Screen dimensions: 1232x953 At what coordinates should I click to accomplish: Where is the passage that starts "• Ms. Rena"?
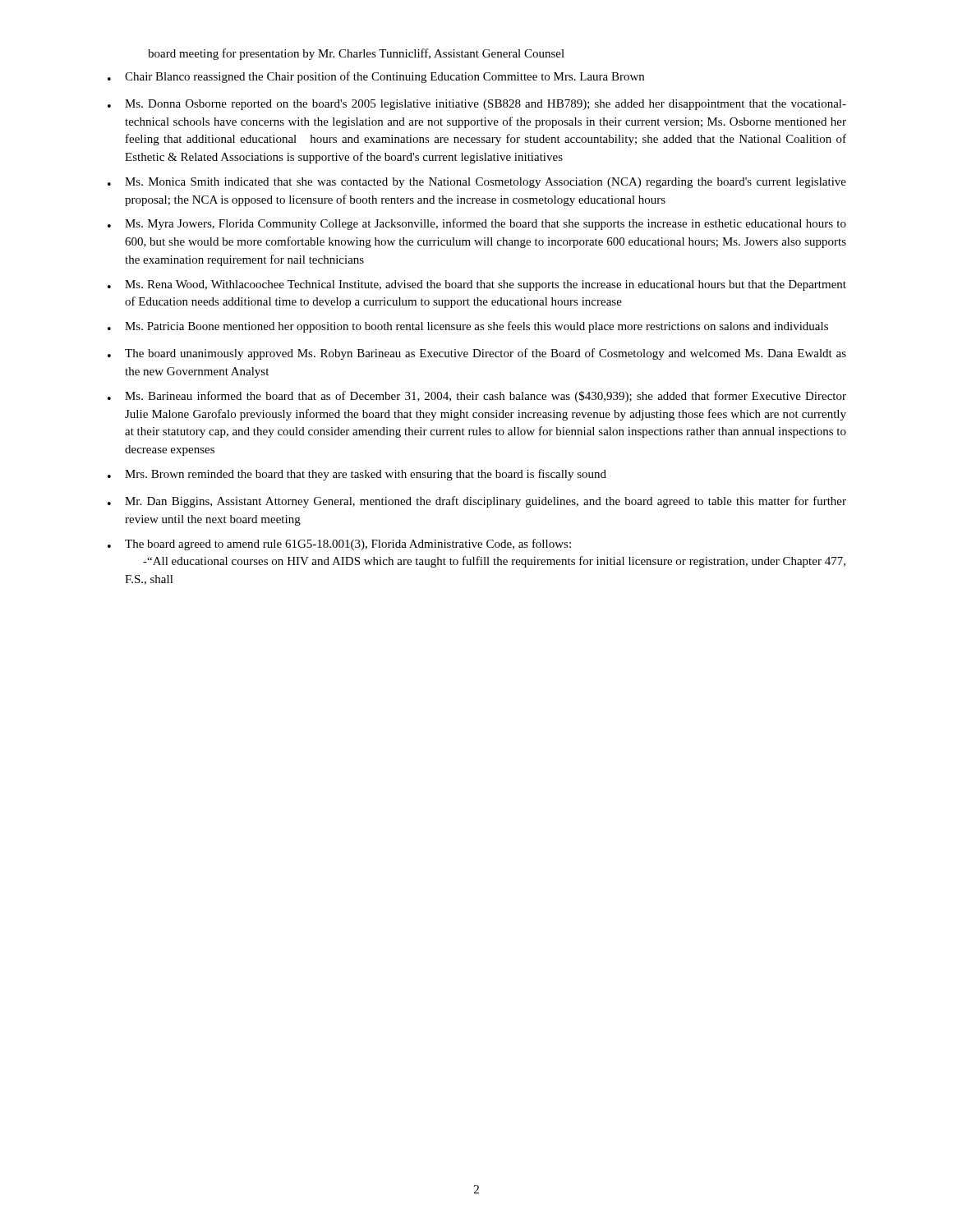coord(476,294)
